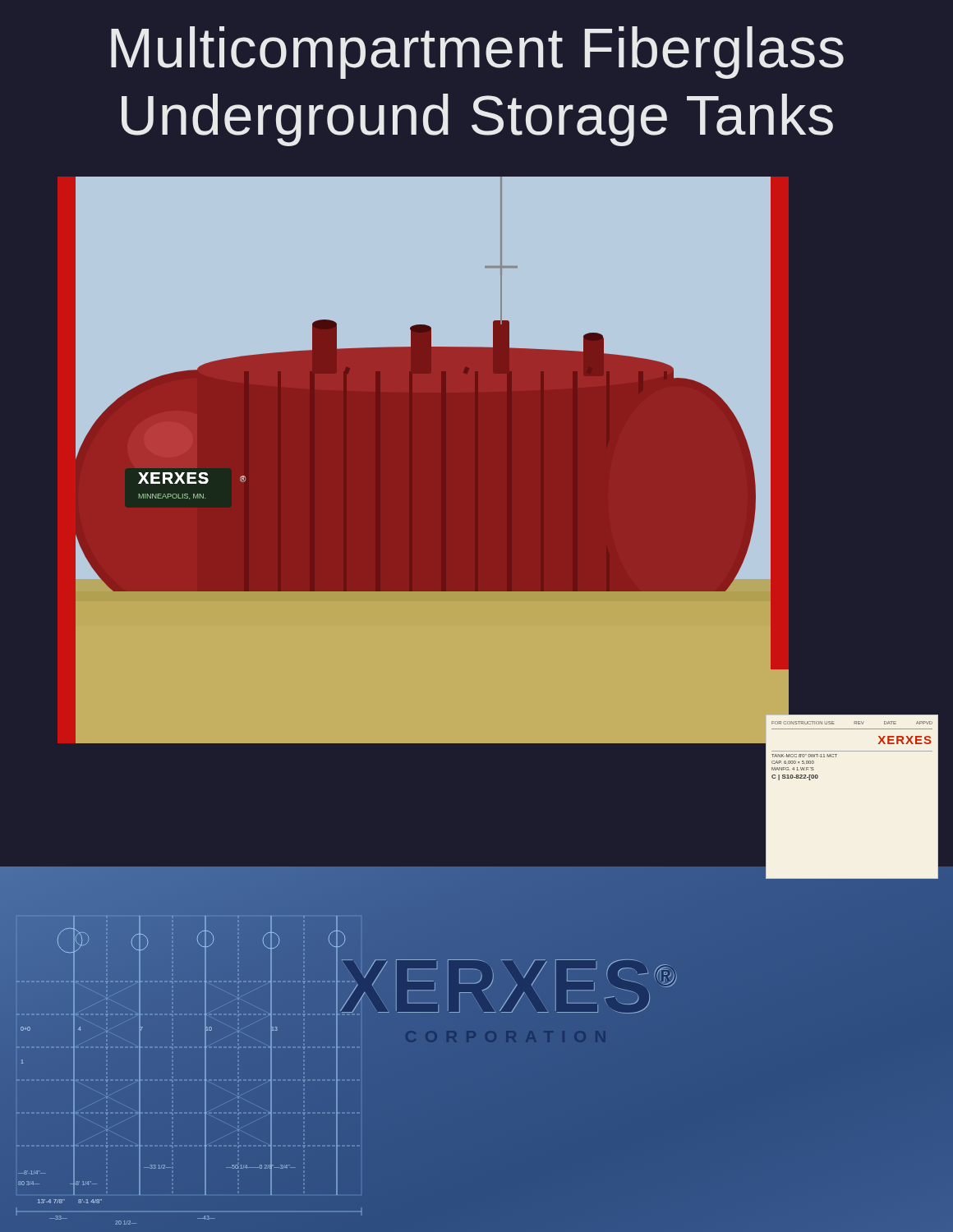
Task: Point to the block starting "Multicompartment FiberglassUnderground Storage Tanks"
Action: point(476,82)
